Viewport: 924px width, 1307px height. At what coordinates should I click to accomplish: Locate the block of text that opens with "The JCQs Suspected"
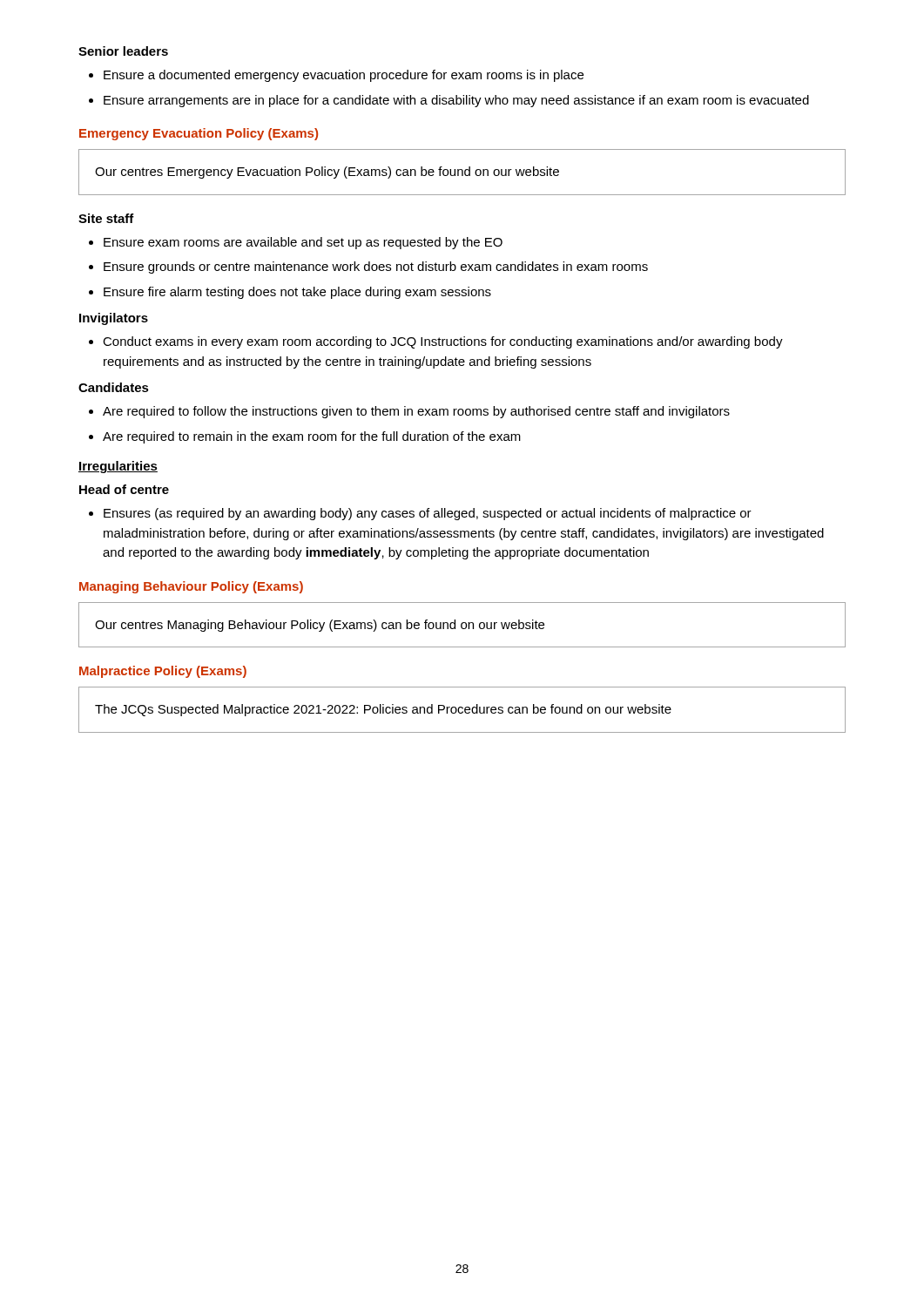point(383,709)
